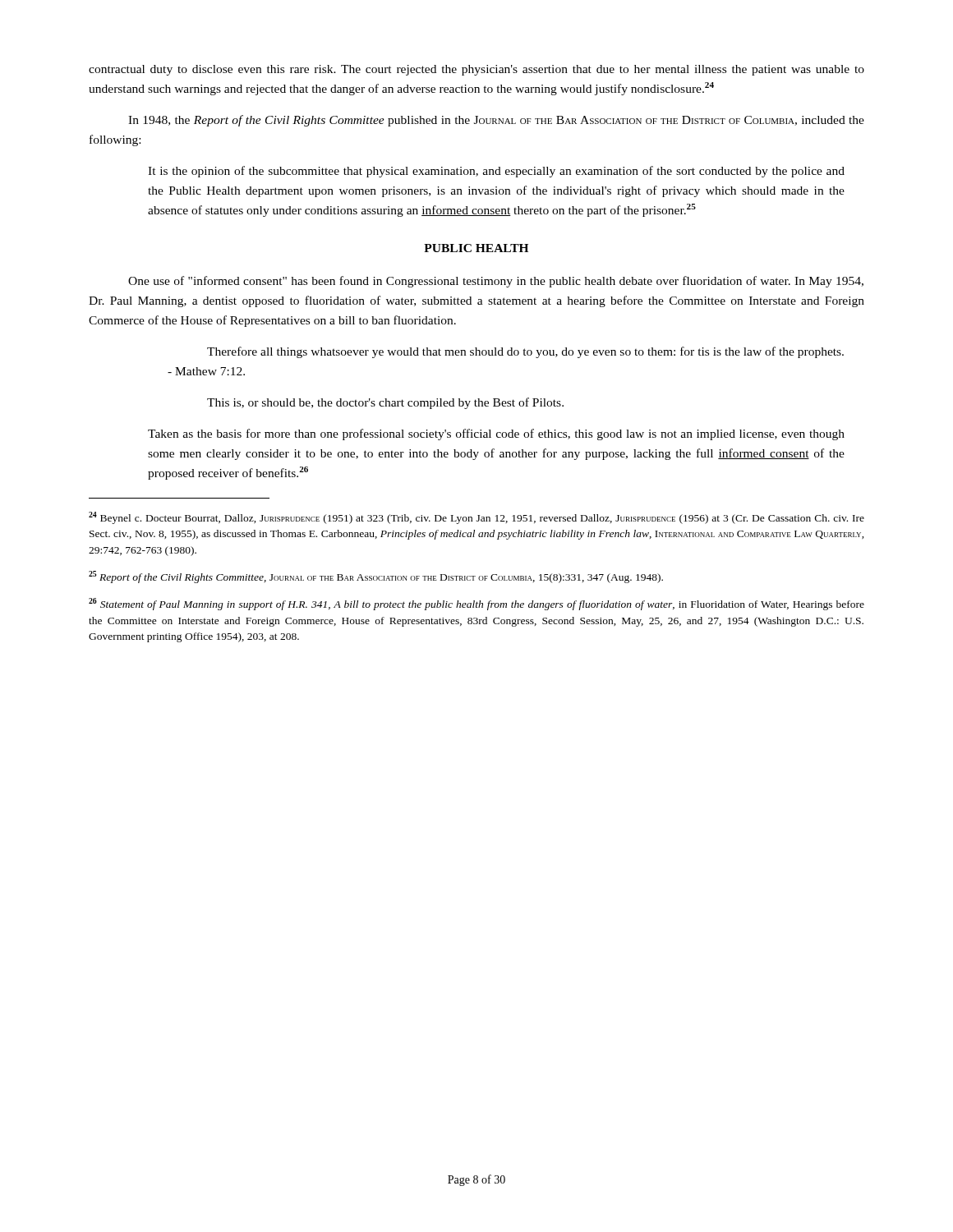Where is the passage that starts "Therefore all things whatsoever ye would that"?
Image resolution: width=953 pixels, height=1232 pixels.
tap(476, 362)
